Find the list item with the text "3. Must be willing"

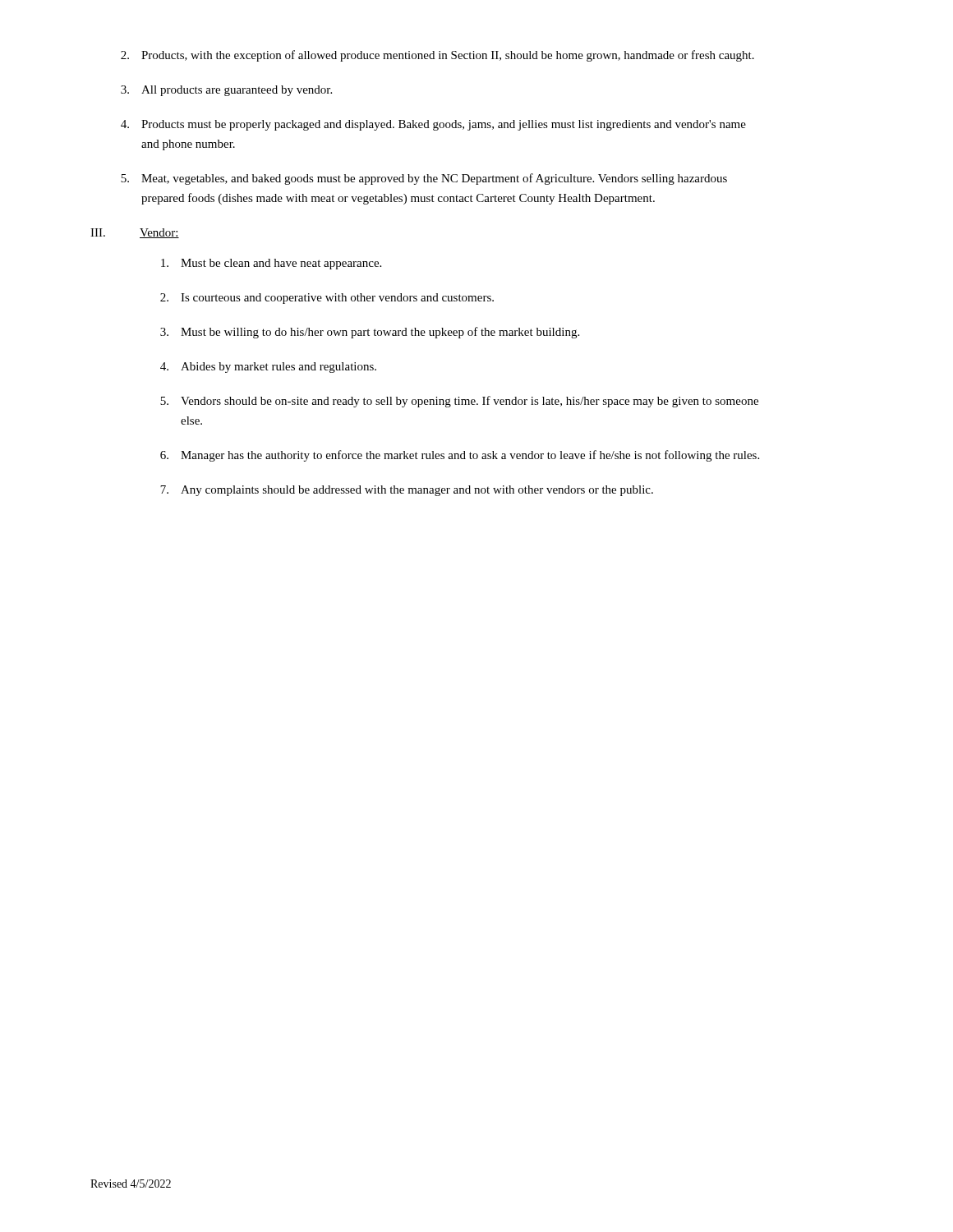447,332
